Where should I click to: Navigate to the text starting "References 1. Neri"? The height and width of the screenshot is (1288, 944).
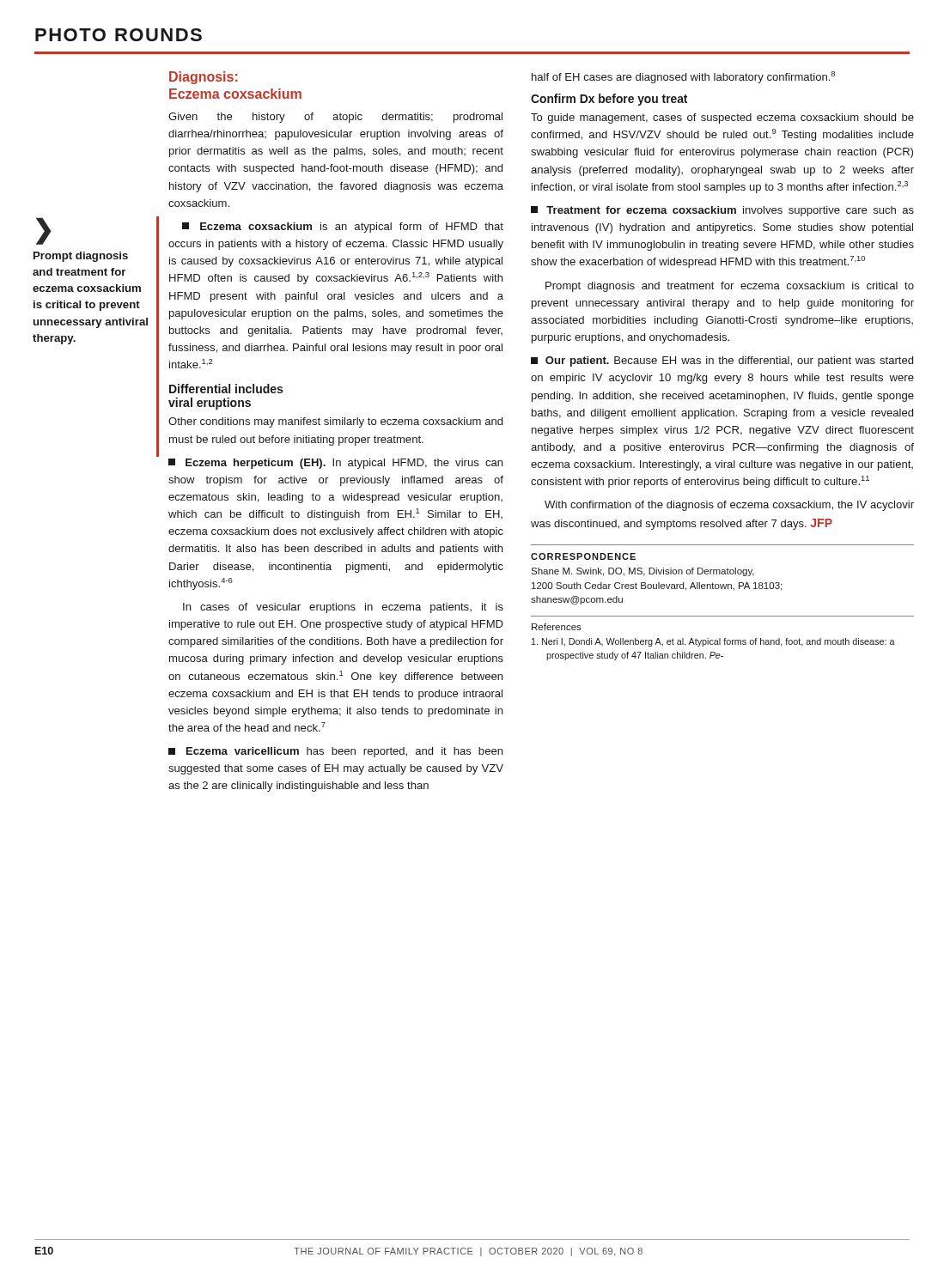click(x=722, y=642)
